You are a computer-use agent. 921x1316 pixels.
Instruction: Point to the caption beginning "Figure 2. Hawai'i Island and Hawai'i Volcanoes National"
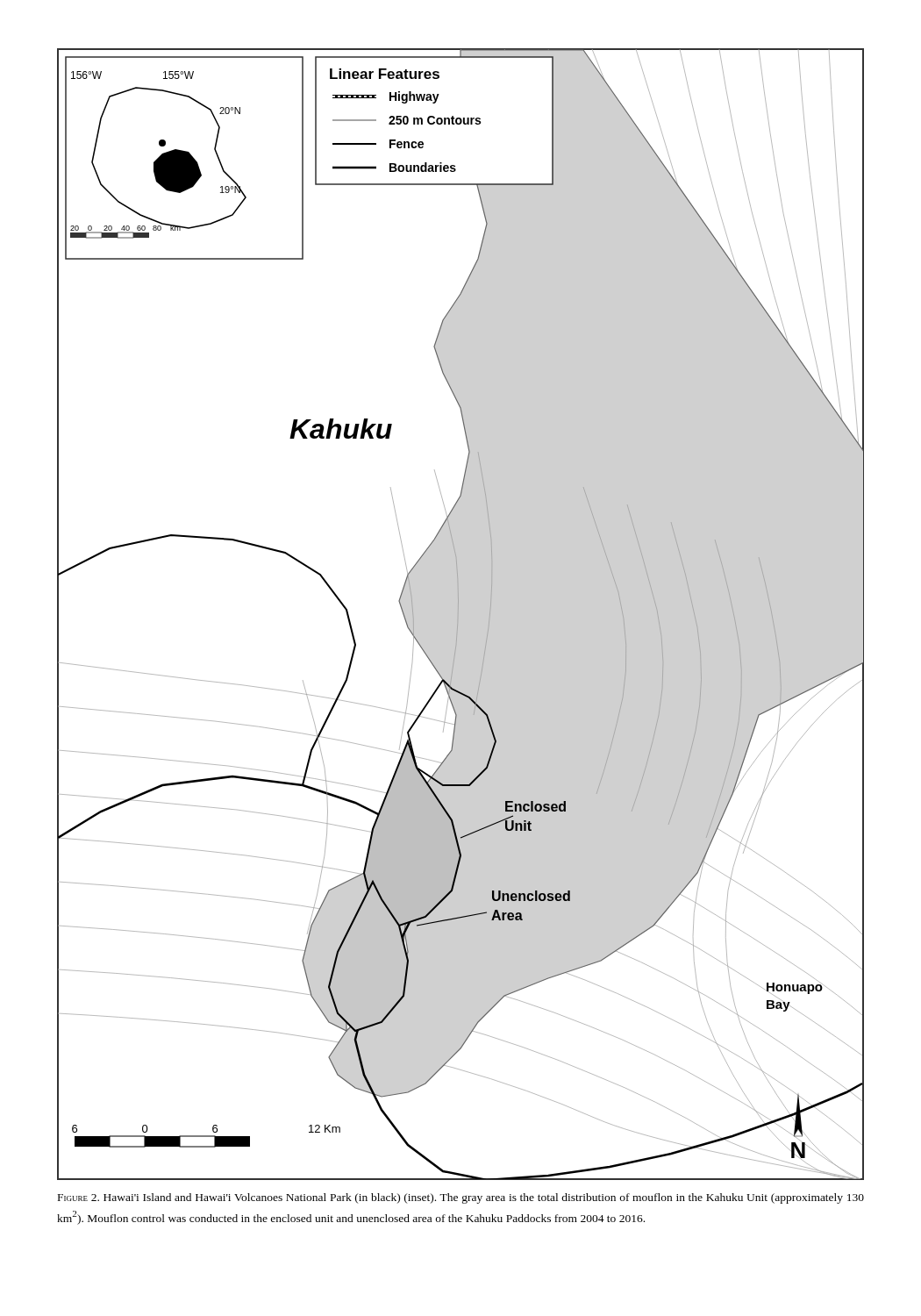[460, 1207]
